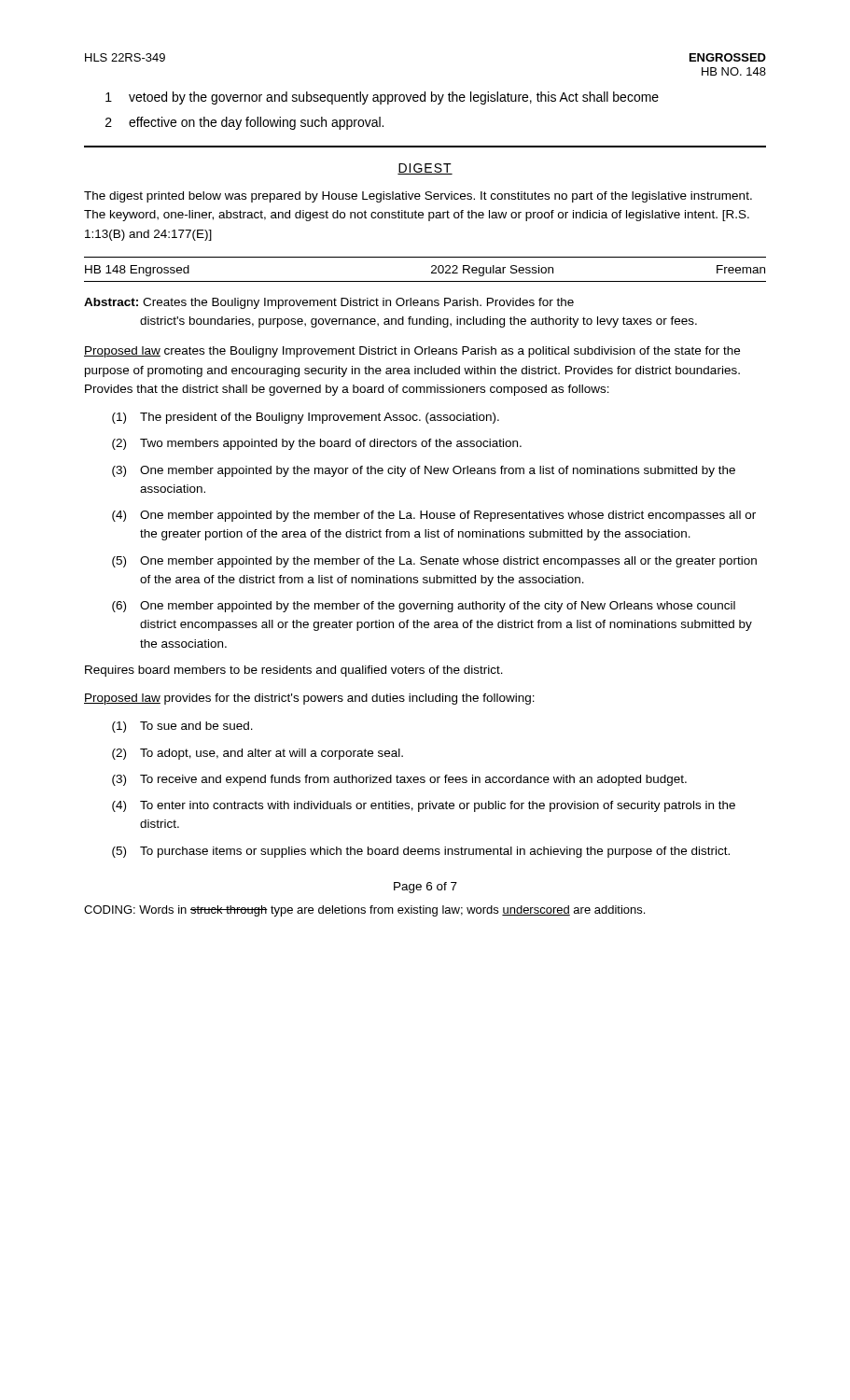Select the text block with the text "Requires board members to be residents and qualified"
The height and width of the screenshot is (1400, 850).
pyautogui.click(x=294, y=669)
